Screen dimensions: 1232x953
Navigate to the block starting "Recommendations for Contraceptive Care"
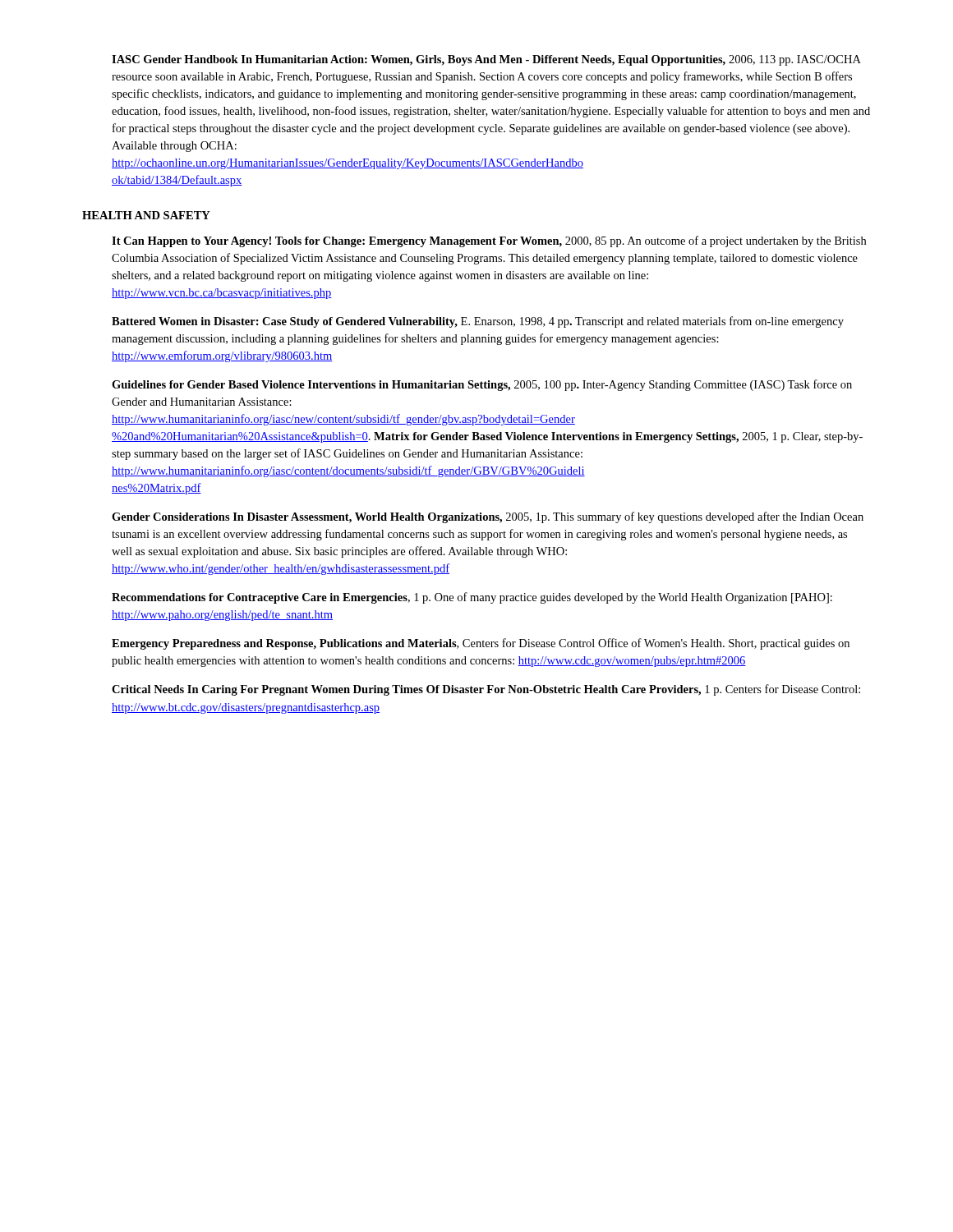tap(491, 607)
